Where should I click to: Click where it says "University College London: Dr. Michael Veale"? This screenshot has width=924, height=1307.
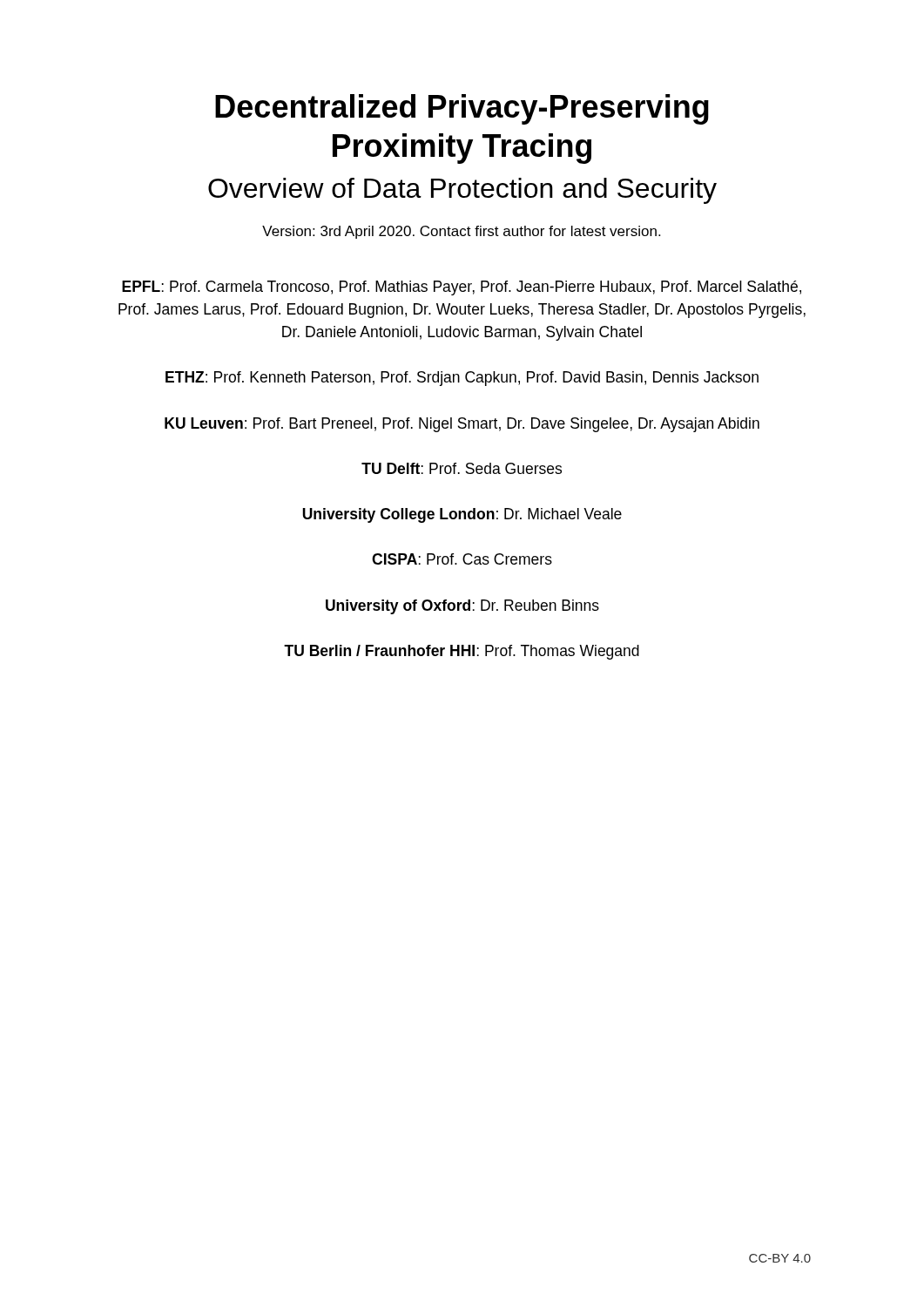(x=462, y=514)
